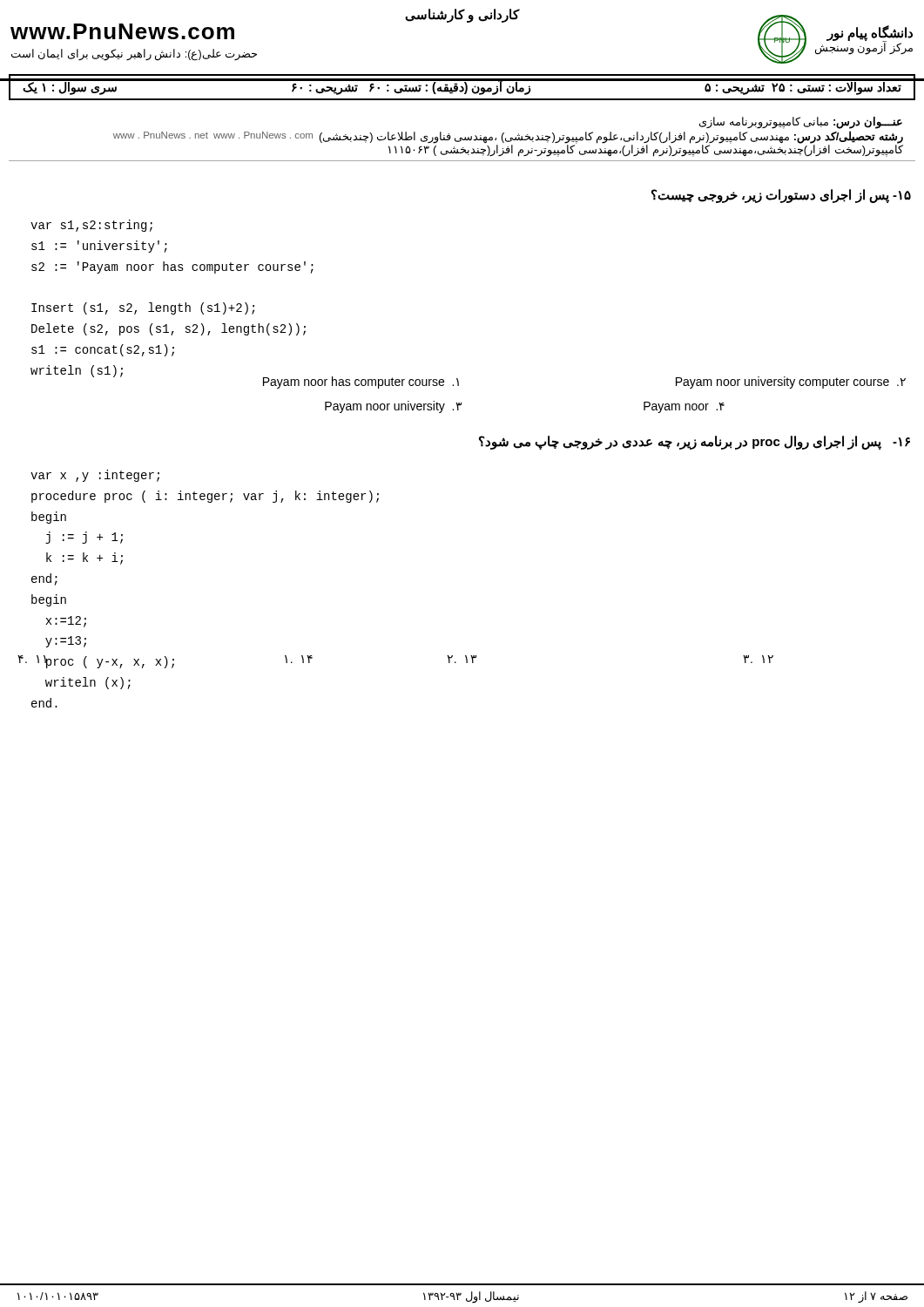Locate the passage starting "var s1,s2:string; s1 := 'university';"
The image size is (924, 1307).
pyautogui.click(x=173, y=298)
